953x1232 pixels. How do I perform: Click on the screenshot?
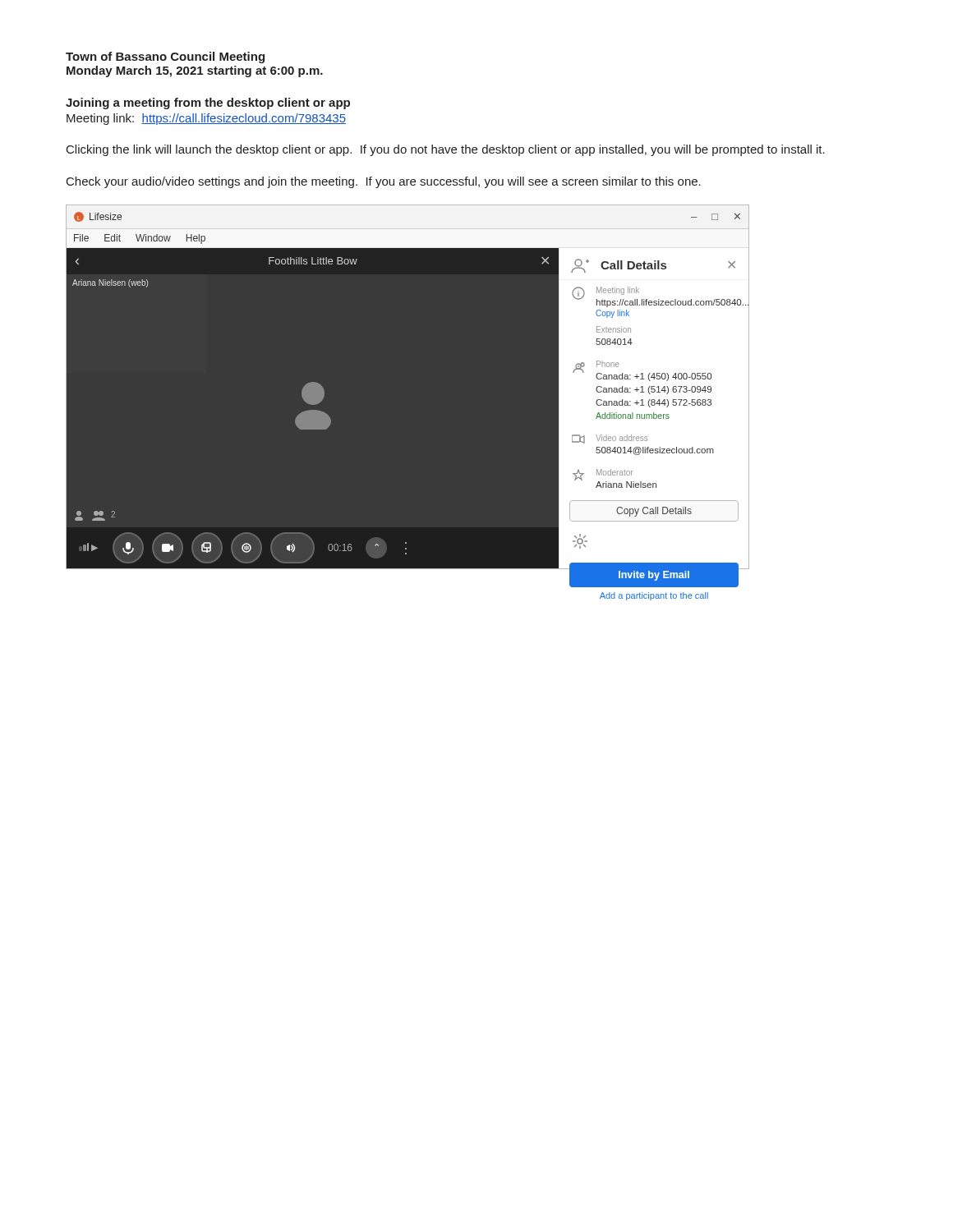pyautogui.click(x=476, y=386)
